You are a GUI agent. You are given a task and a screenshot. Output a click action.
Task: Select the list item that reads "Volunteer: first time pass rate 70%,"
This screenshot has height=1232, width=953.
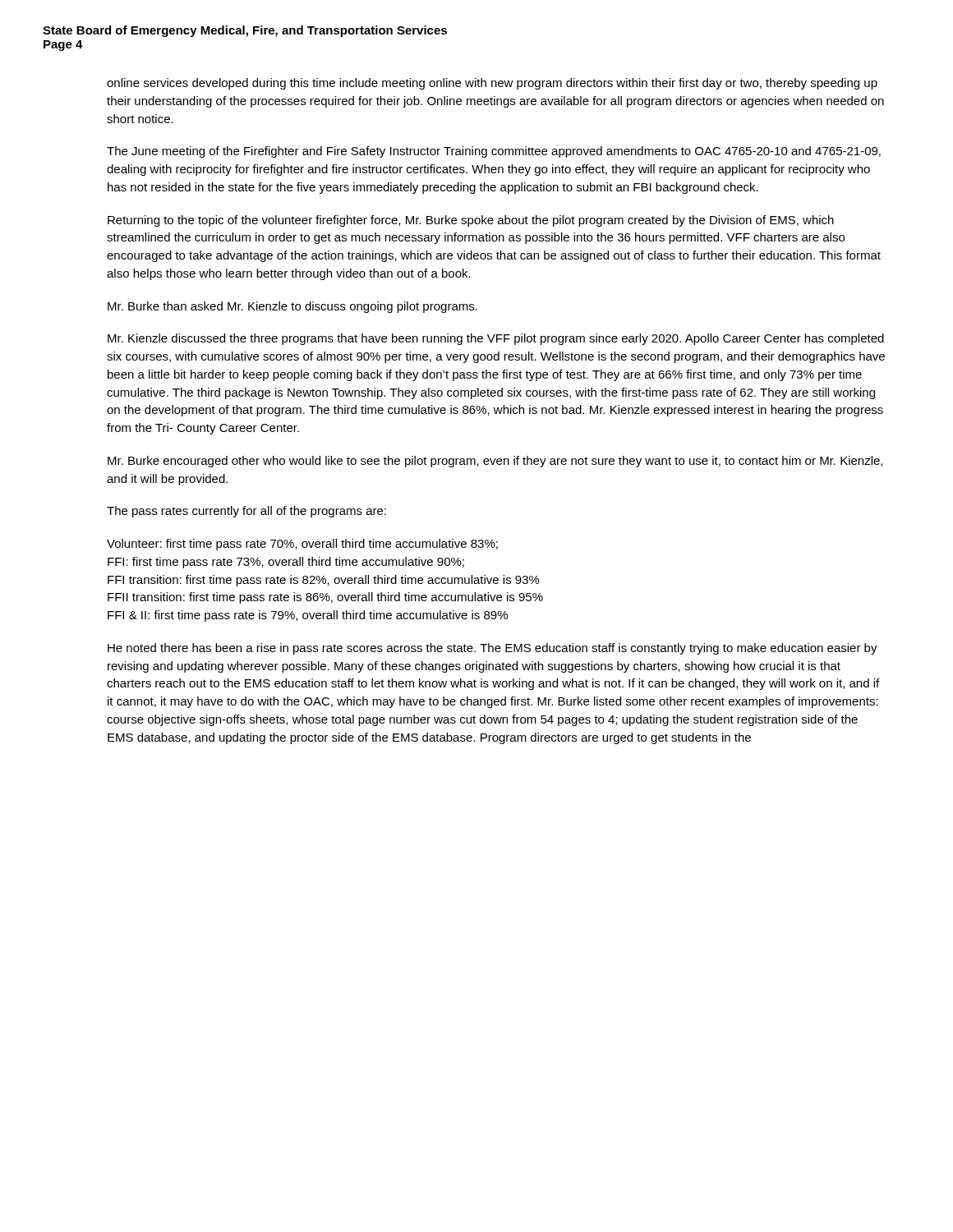pyautogui.click(x=303, y=543)
